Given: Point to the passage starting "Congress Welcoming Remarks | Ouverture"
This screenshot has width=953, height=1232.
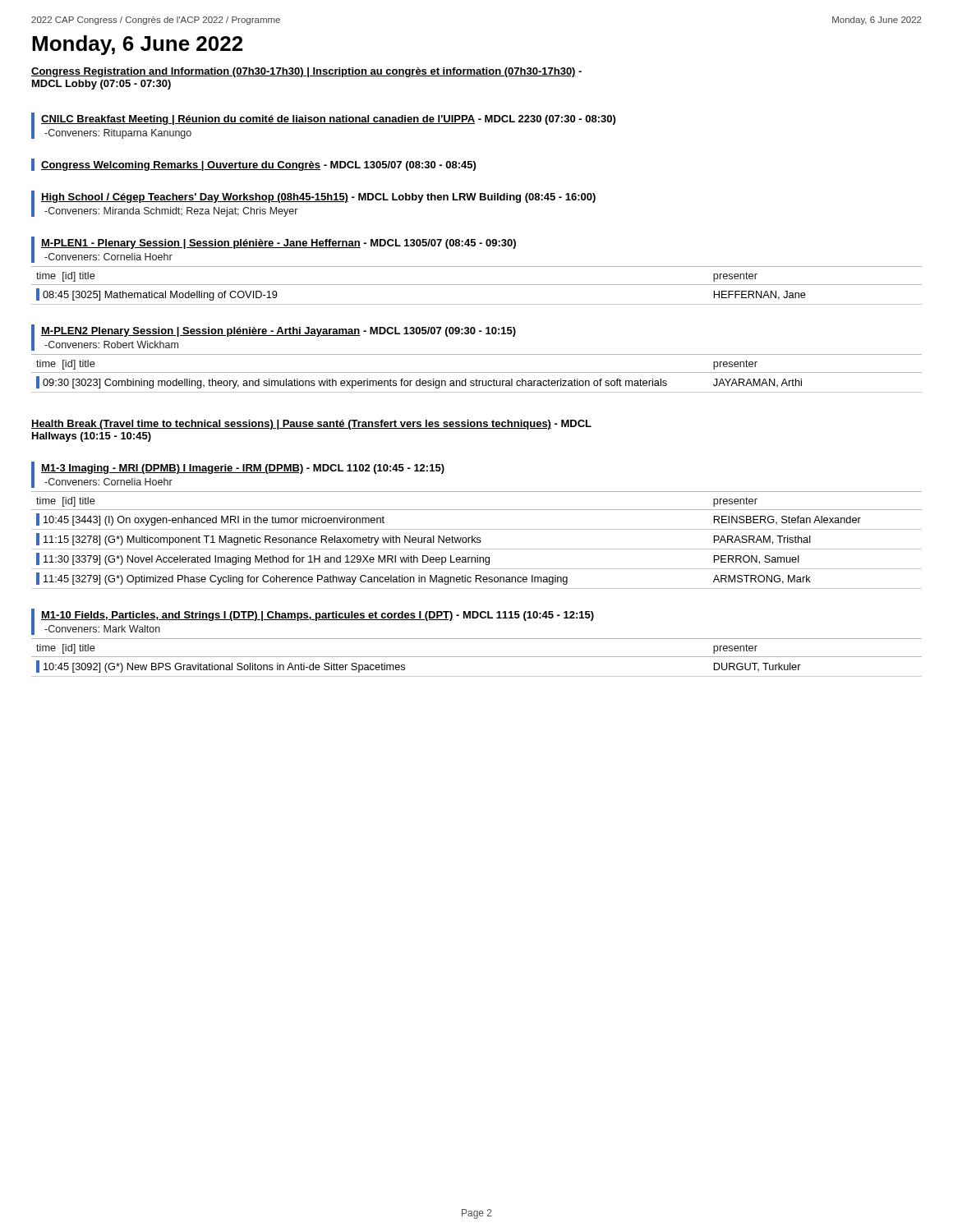Looking at the screenshot, I should coord(259,165).
